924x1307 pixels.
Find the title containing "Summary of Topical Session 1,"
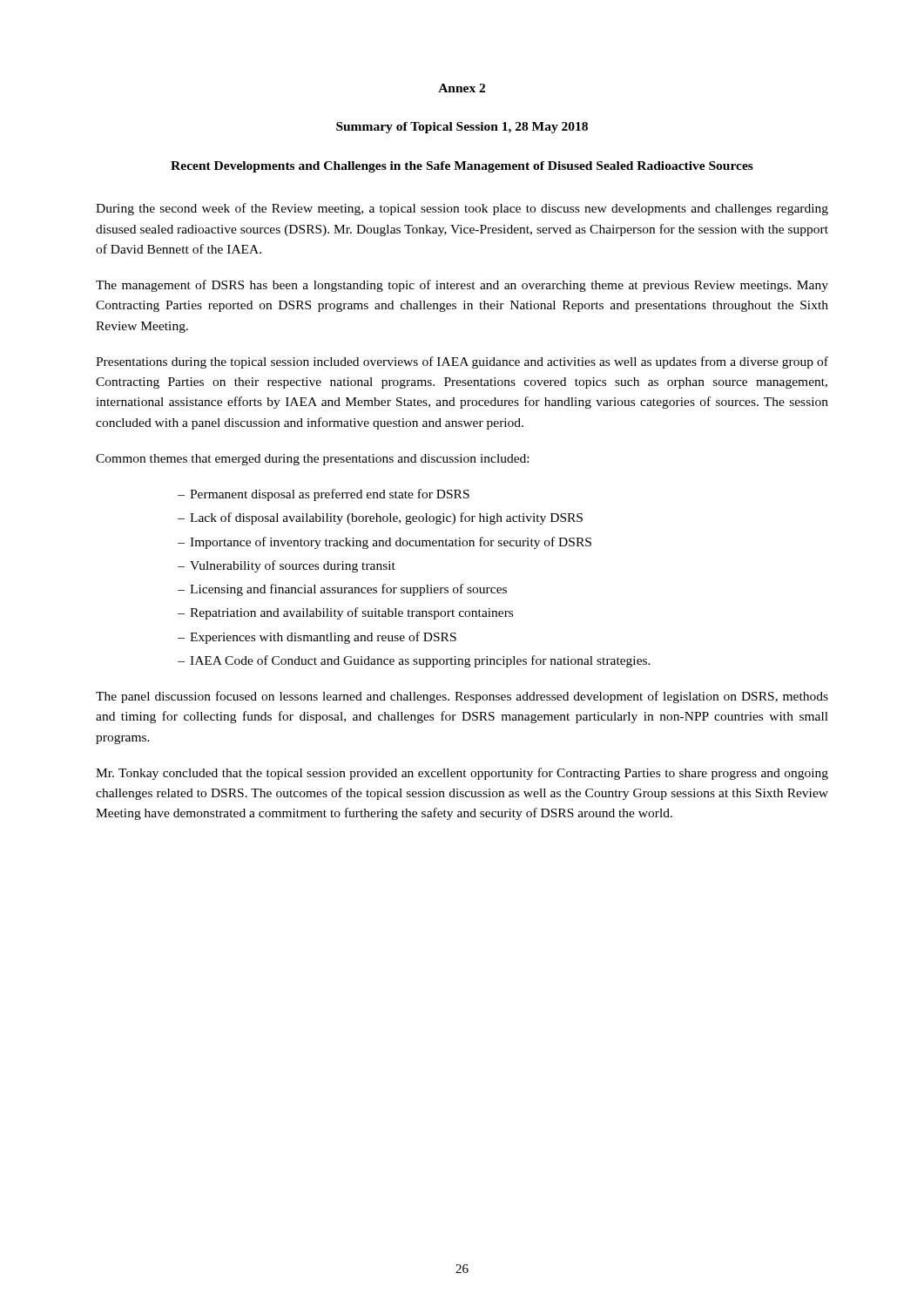(462, 127)
